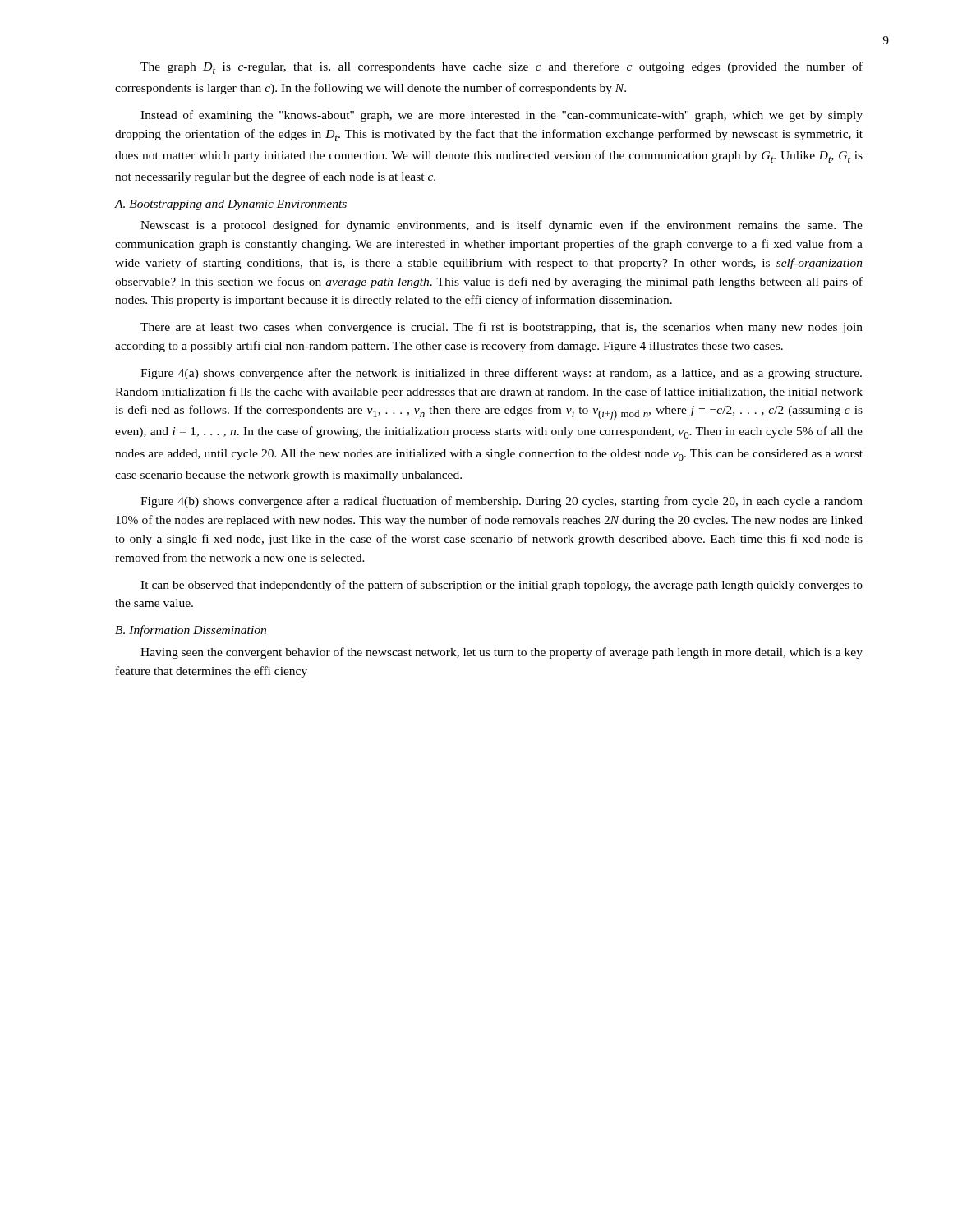Click on the section header with the text "A. Bootstrapping and"
Viewport: 953px width, 1232px height.
231,205
